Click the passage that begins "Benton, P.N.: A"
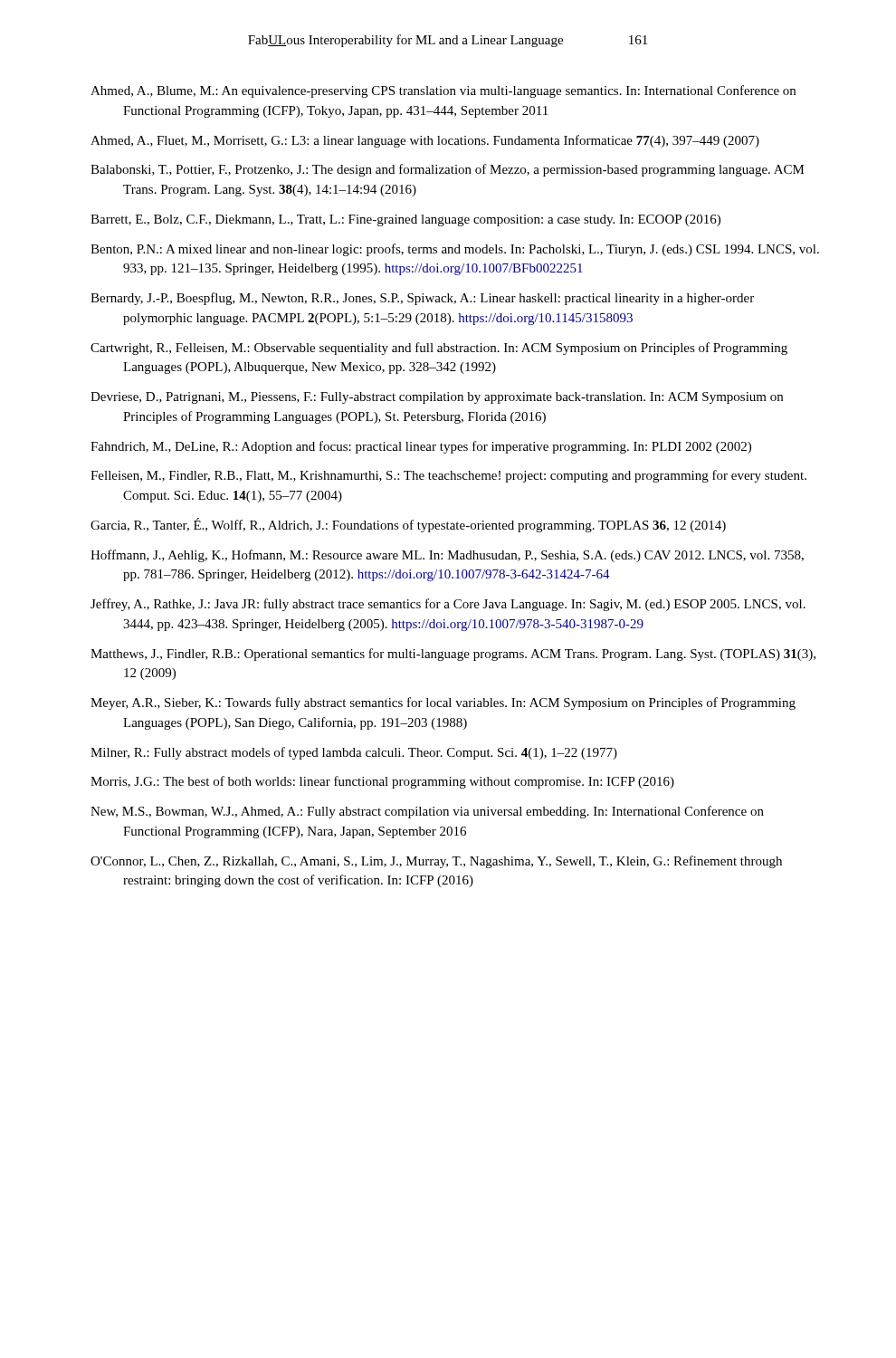This screenshot has height=1358, width=896. click(x=455, y=258)
